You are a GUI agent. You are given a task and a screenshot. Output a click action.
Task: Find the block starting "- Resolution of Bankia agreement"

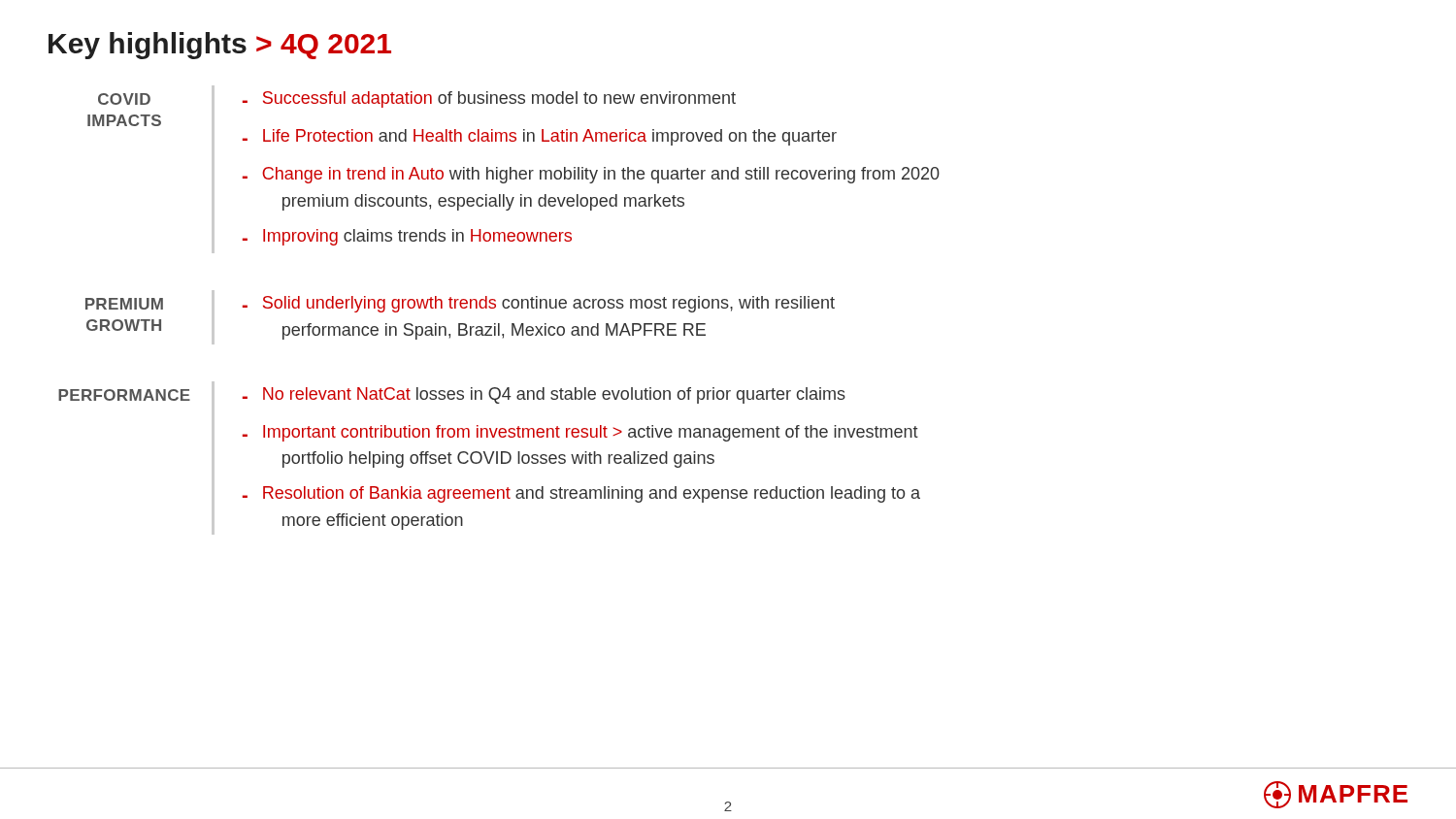826,508
